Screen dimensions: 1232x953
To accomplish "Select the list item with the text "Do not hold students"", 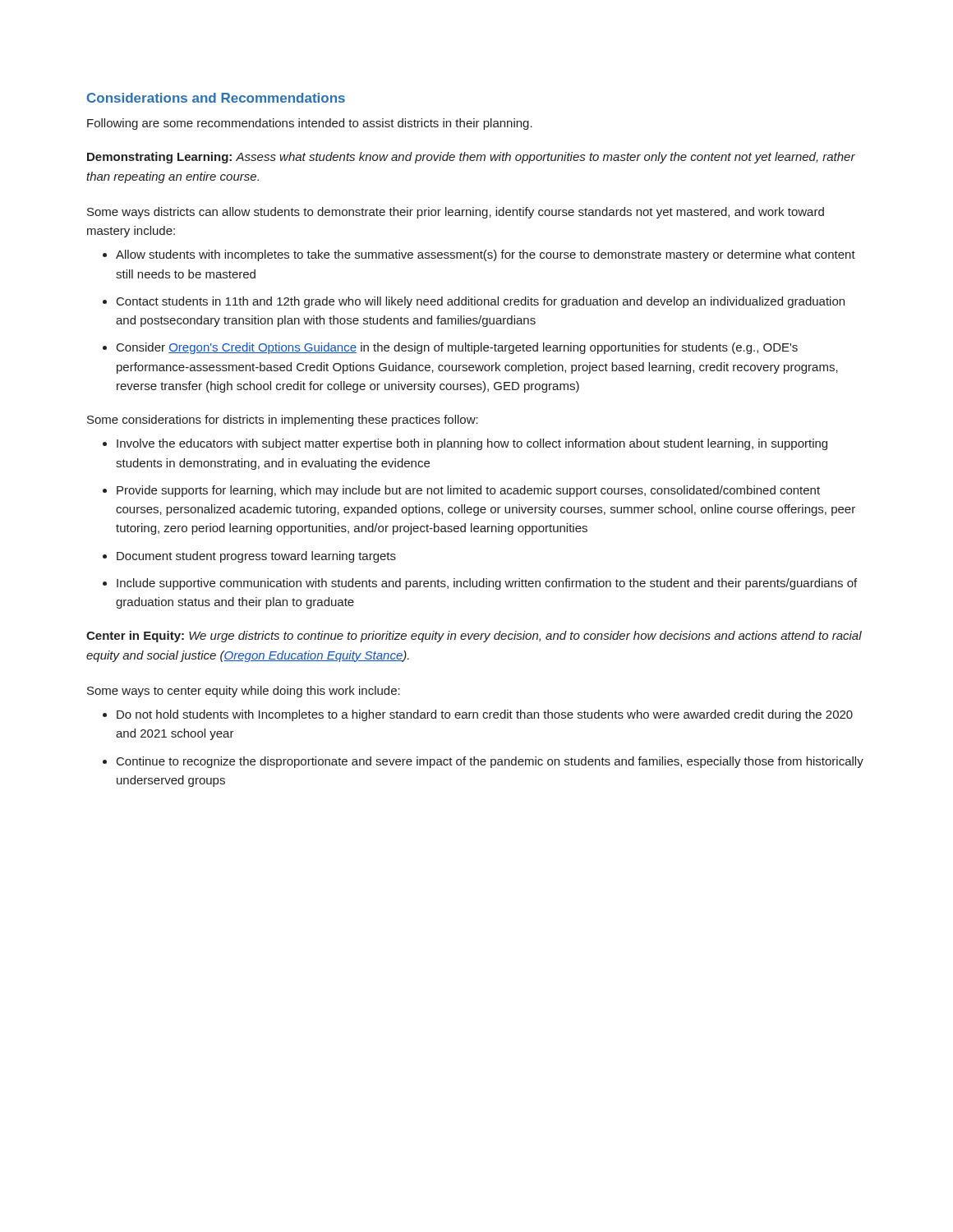I will (x=484, y=724).
